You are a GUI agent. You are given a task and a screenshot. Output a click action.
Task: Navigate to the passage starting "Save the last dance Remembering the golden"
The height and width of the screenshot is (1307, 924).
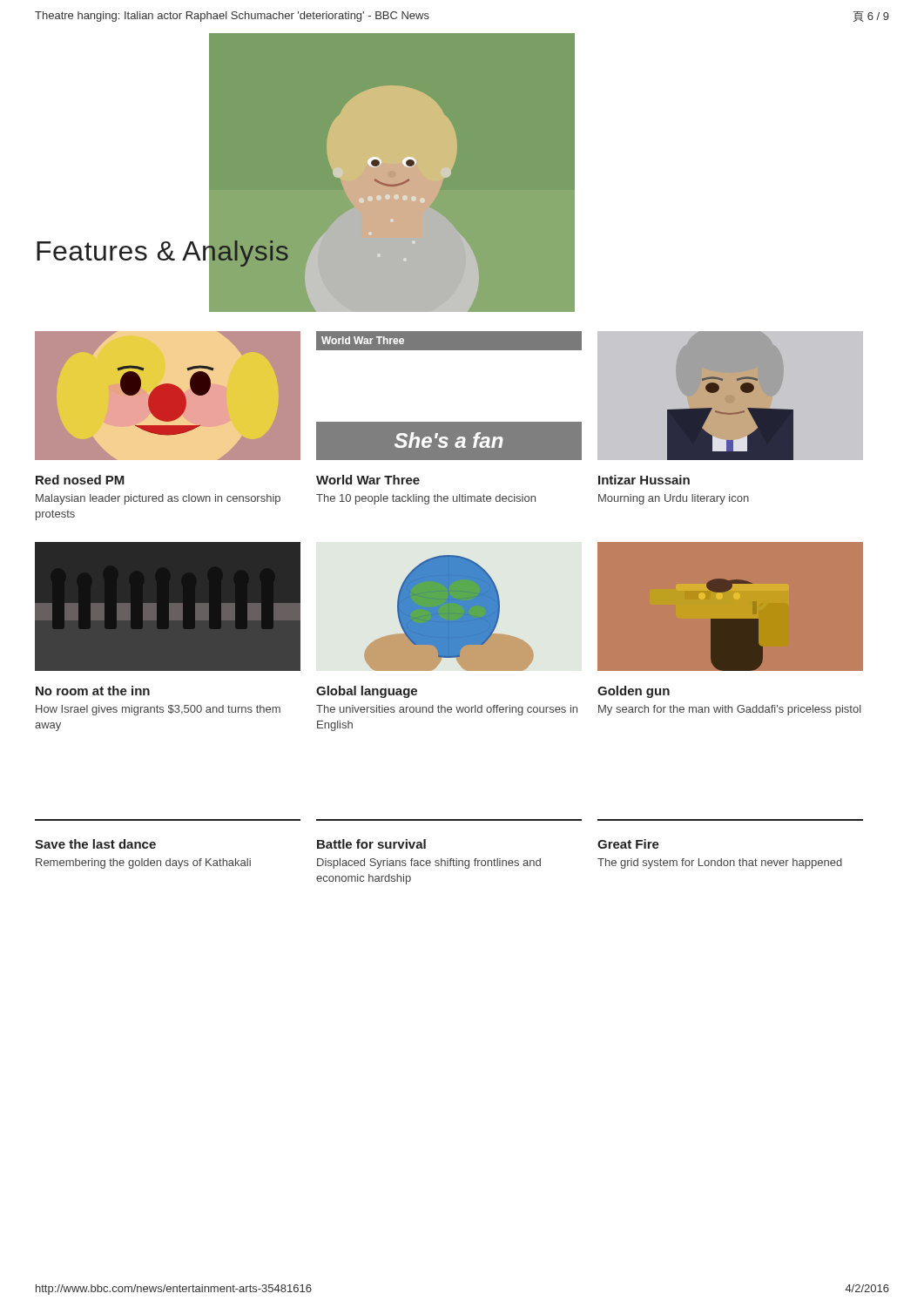pos(168,854)
